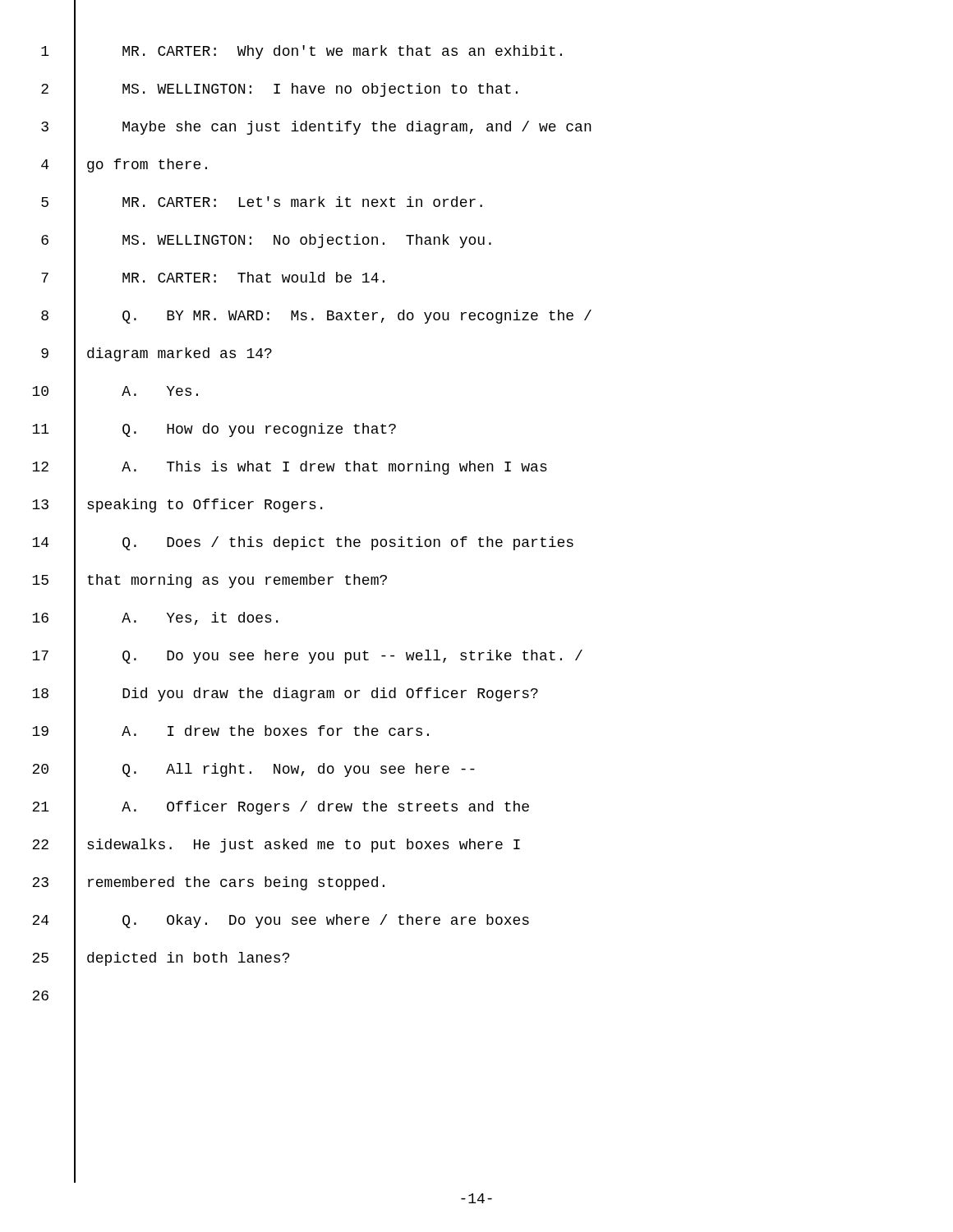Image resolution: width=953 pixels, height=1232 pixels.
Task: Navigate to the text starting "diagram marked as 14?"
Action: pyautogui.click(x=180, y=354)
